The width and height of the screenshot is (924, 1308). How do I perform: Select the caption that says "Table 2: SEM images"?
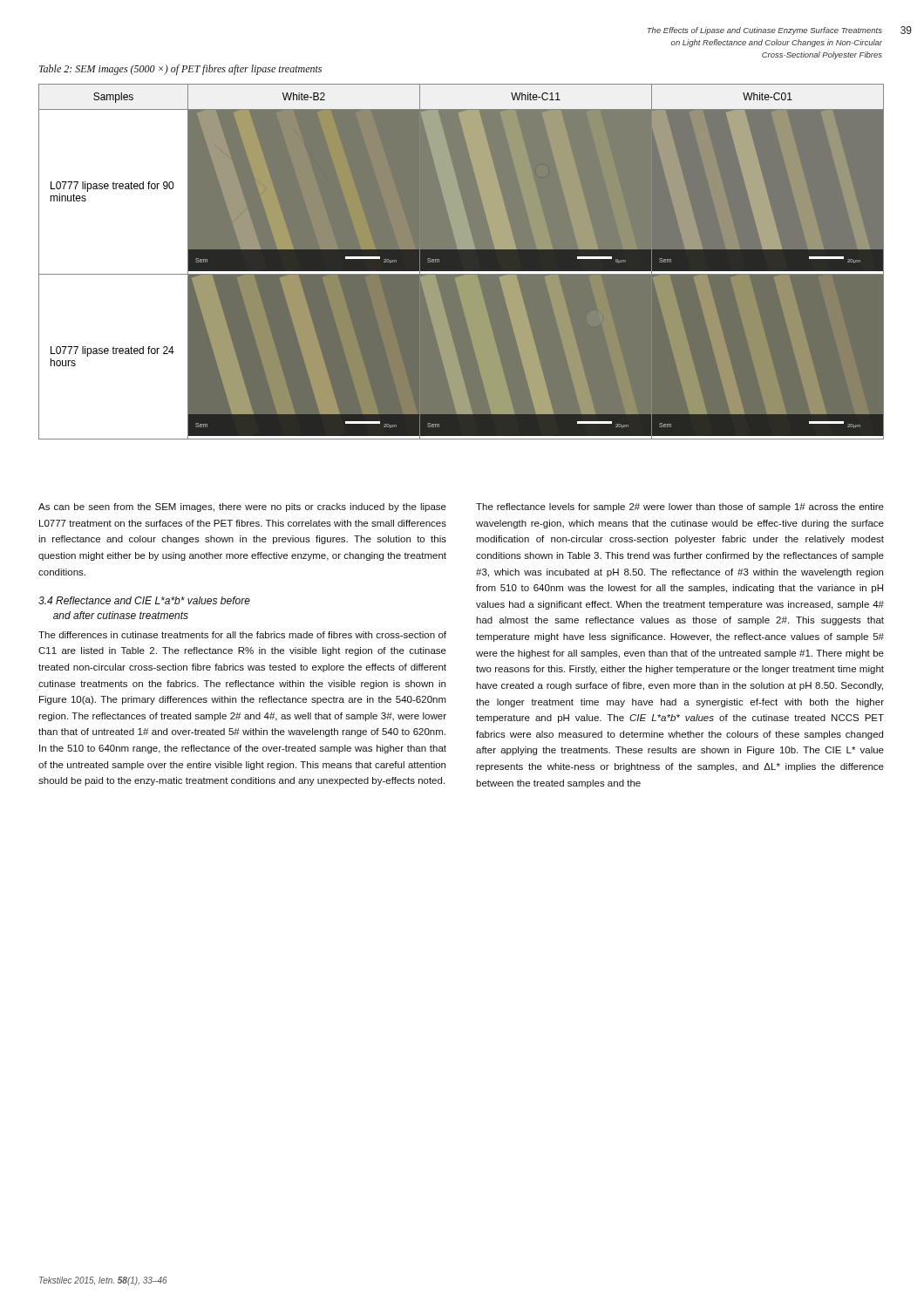tap(180, 69)
